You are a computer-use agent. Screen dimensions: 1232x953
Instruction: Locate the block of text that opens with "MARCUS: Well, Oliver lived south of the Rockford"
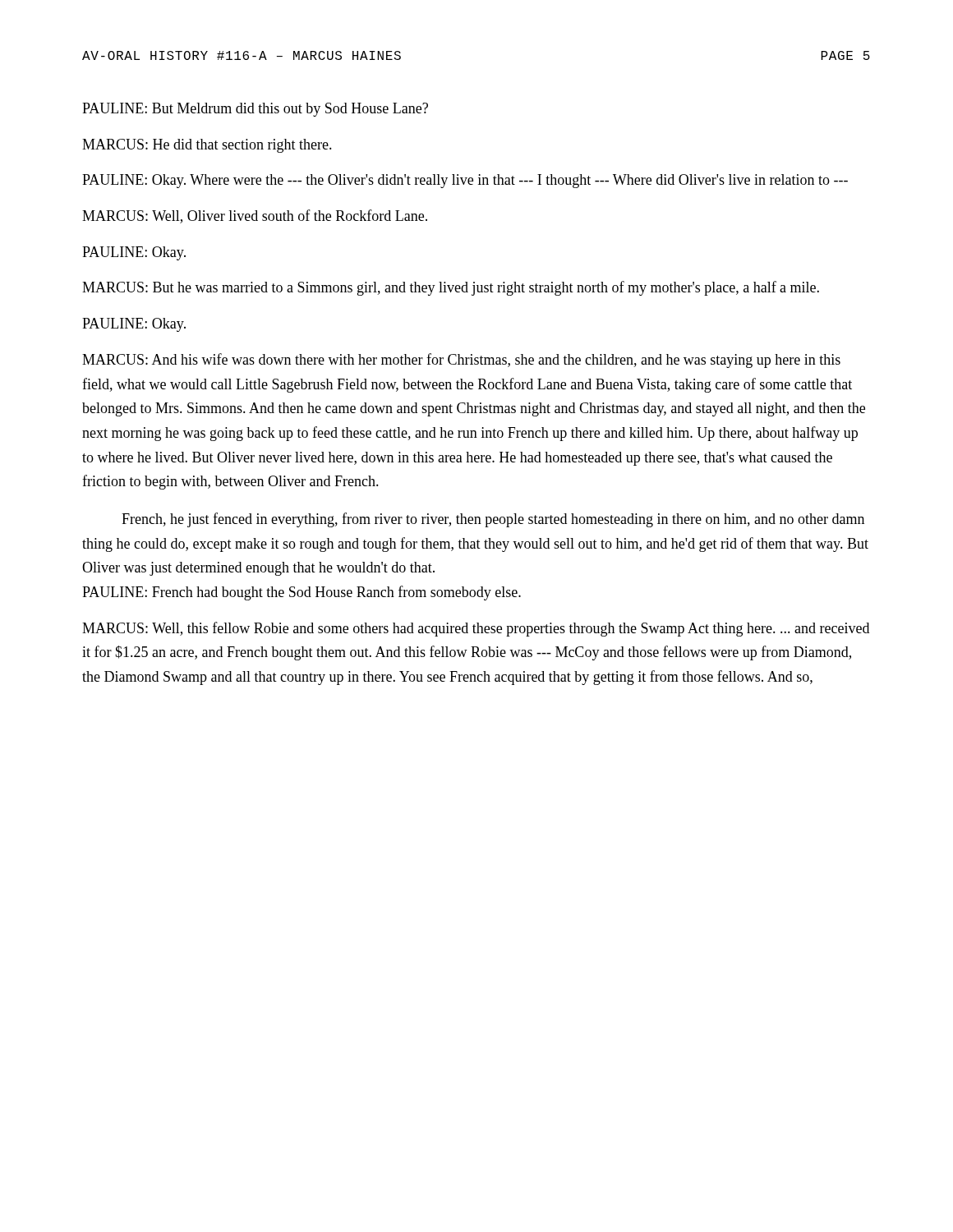point(255,216)
